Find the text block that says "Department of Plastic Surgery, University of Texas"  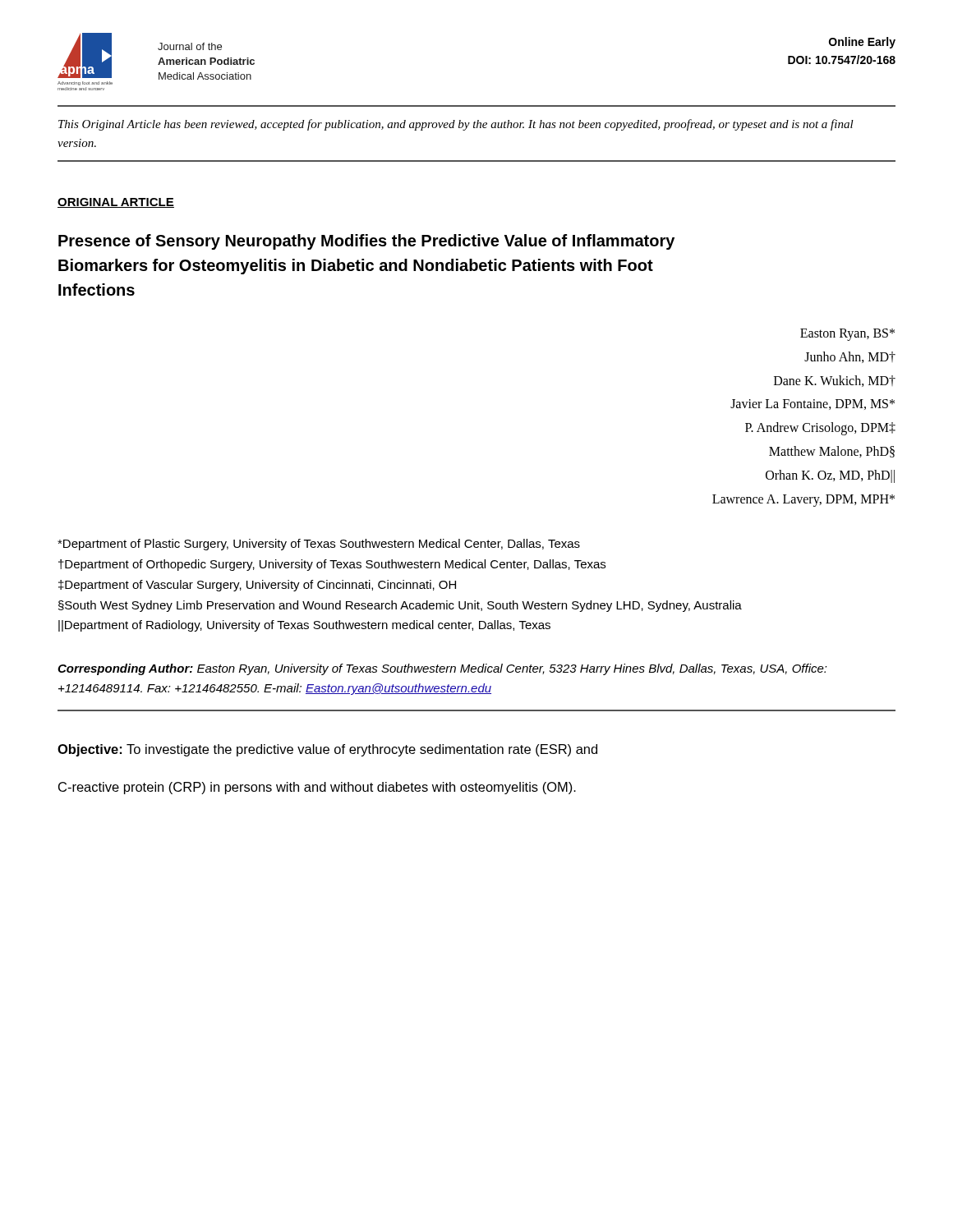400,584
